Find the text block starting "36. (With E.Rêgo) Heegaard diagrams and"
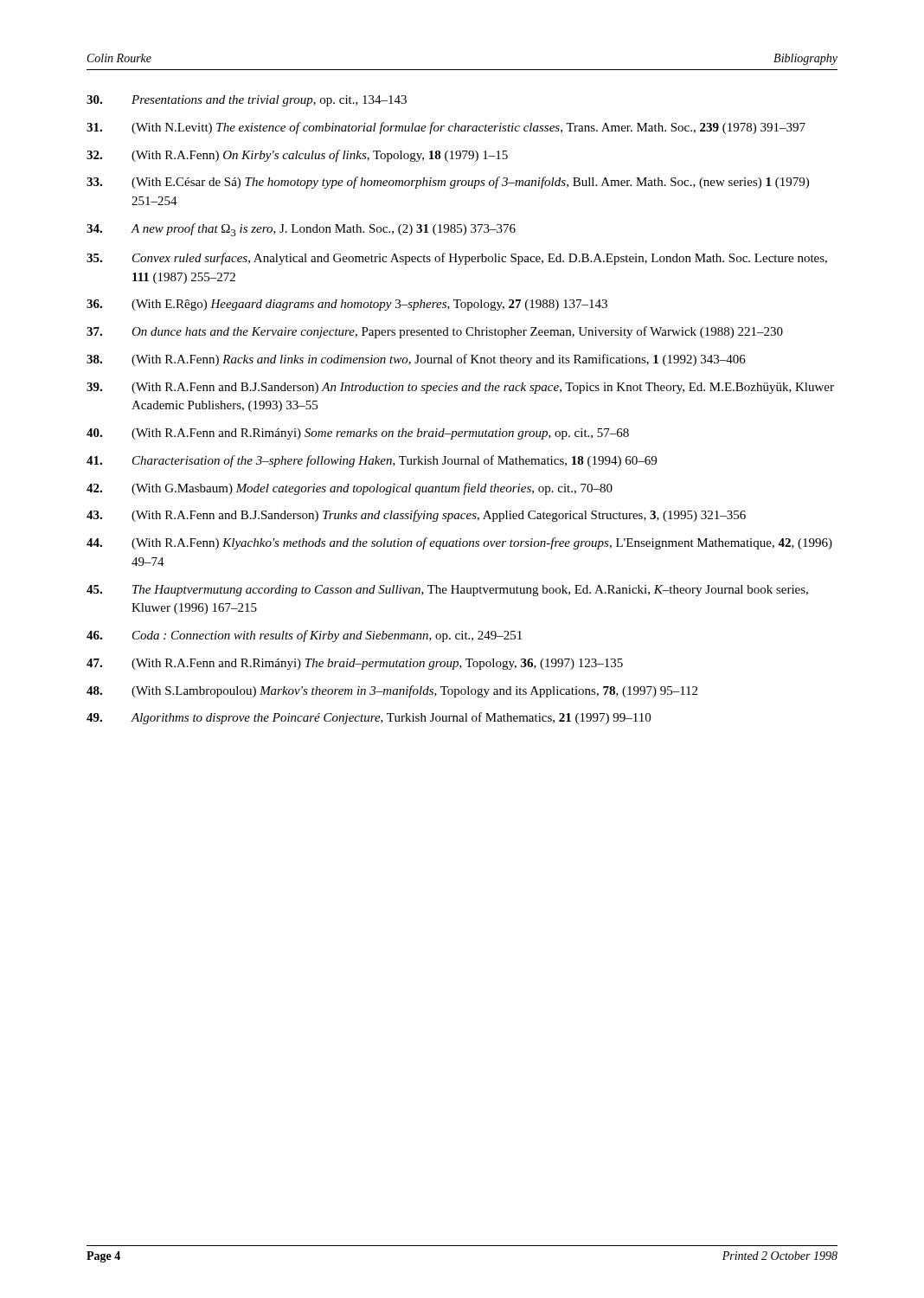Image resolution: width=924 pixels, height=1298 pixels. pyautogui.click(x=462, y=305)
